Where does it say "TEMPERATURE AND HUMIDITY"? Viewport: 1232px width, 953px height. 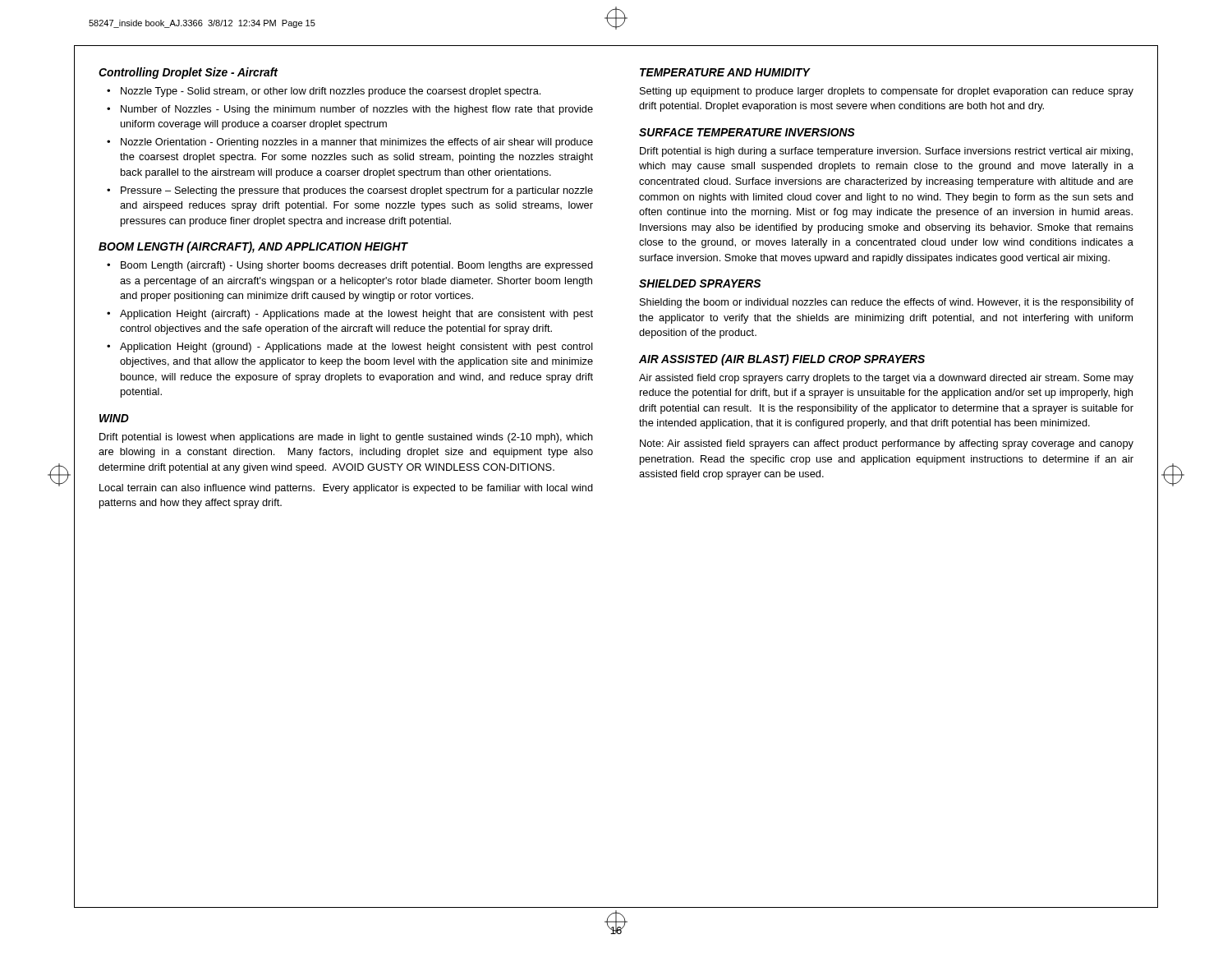click(724, 73)
